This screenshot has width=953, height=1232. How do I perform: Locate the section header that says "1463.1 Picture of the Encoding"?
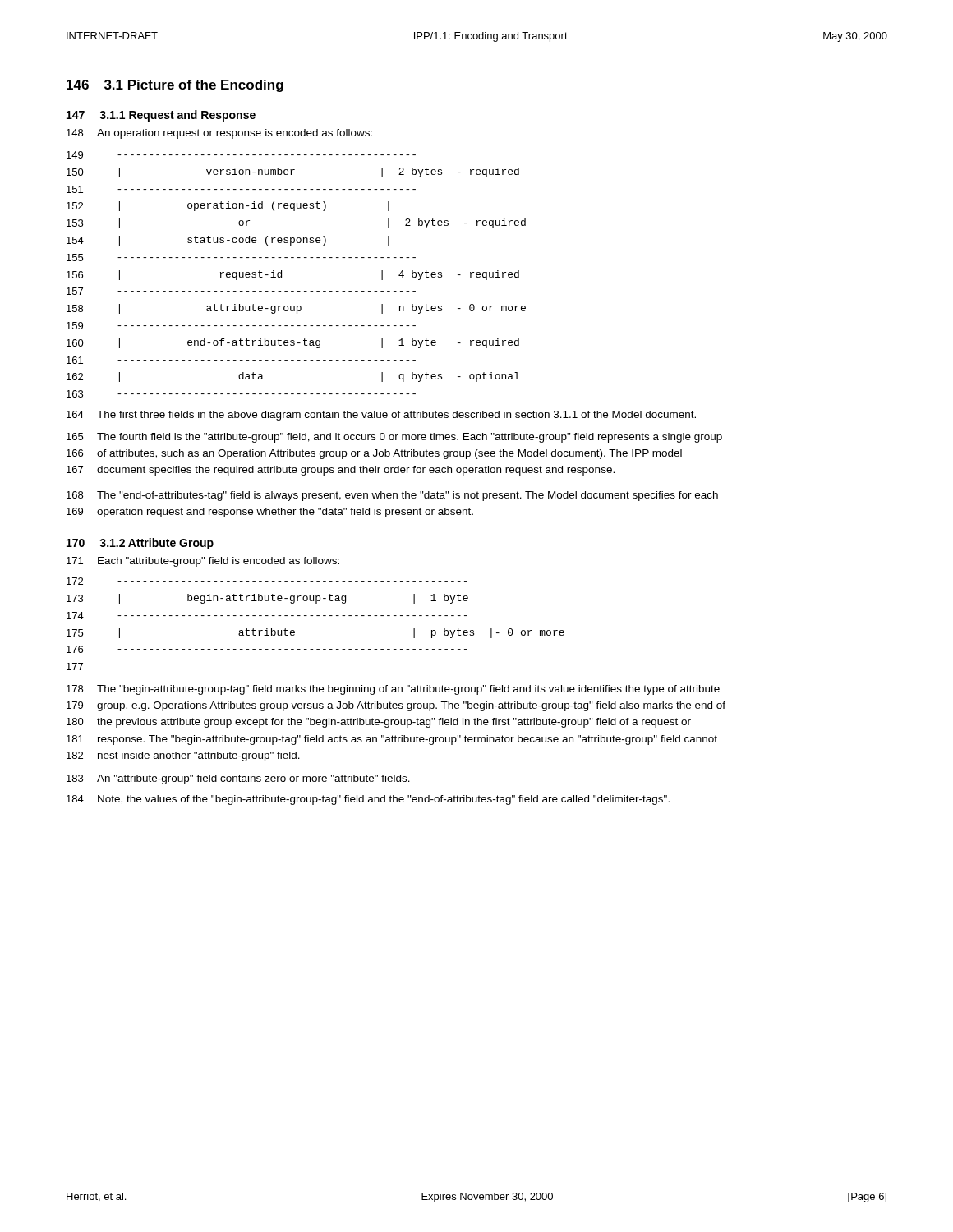175,85
